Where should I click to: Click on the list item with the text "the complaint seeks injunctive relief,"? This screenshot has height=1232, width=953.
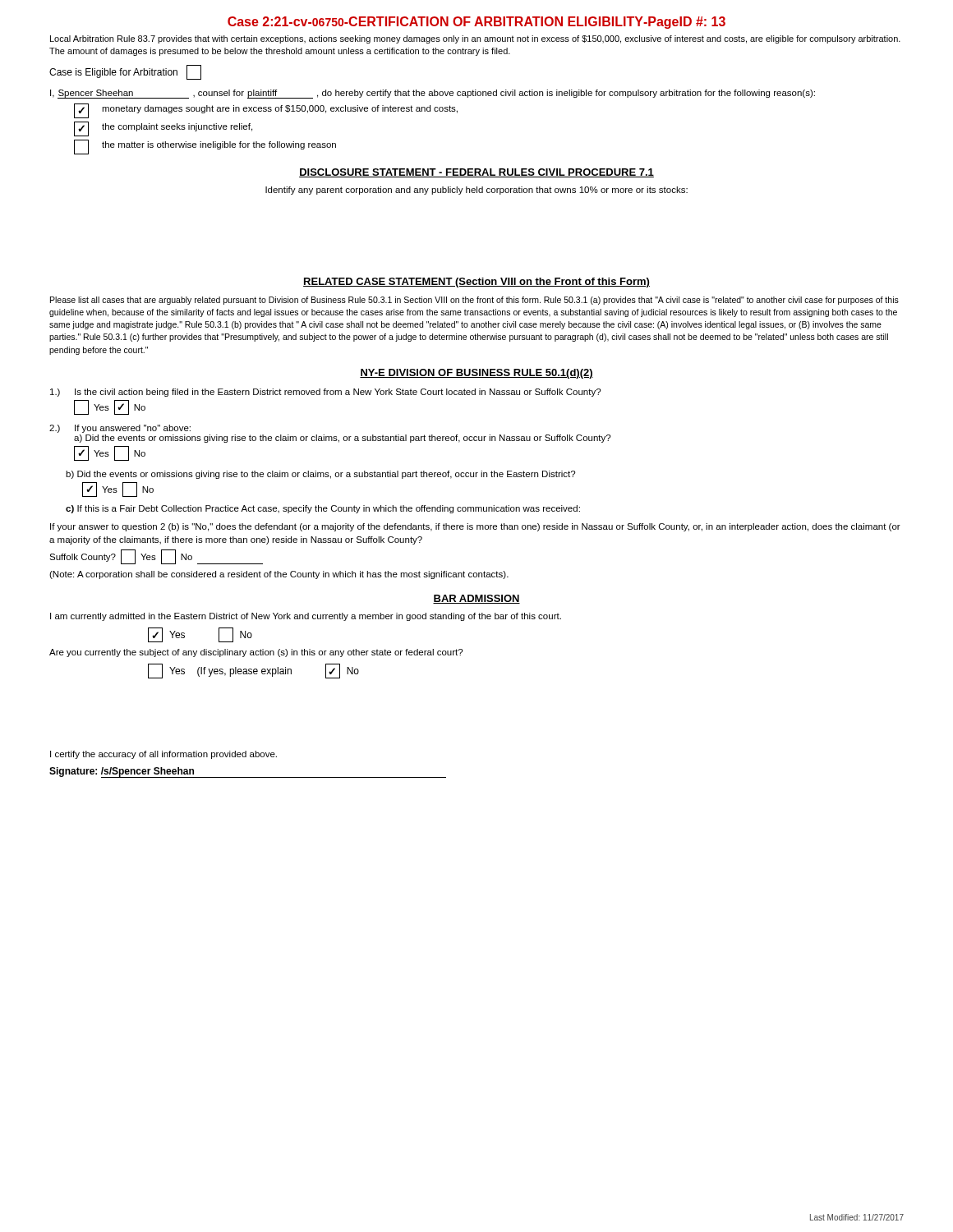(x=177, y=126)
